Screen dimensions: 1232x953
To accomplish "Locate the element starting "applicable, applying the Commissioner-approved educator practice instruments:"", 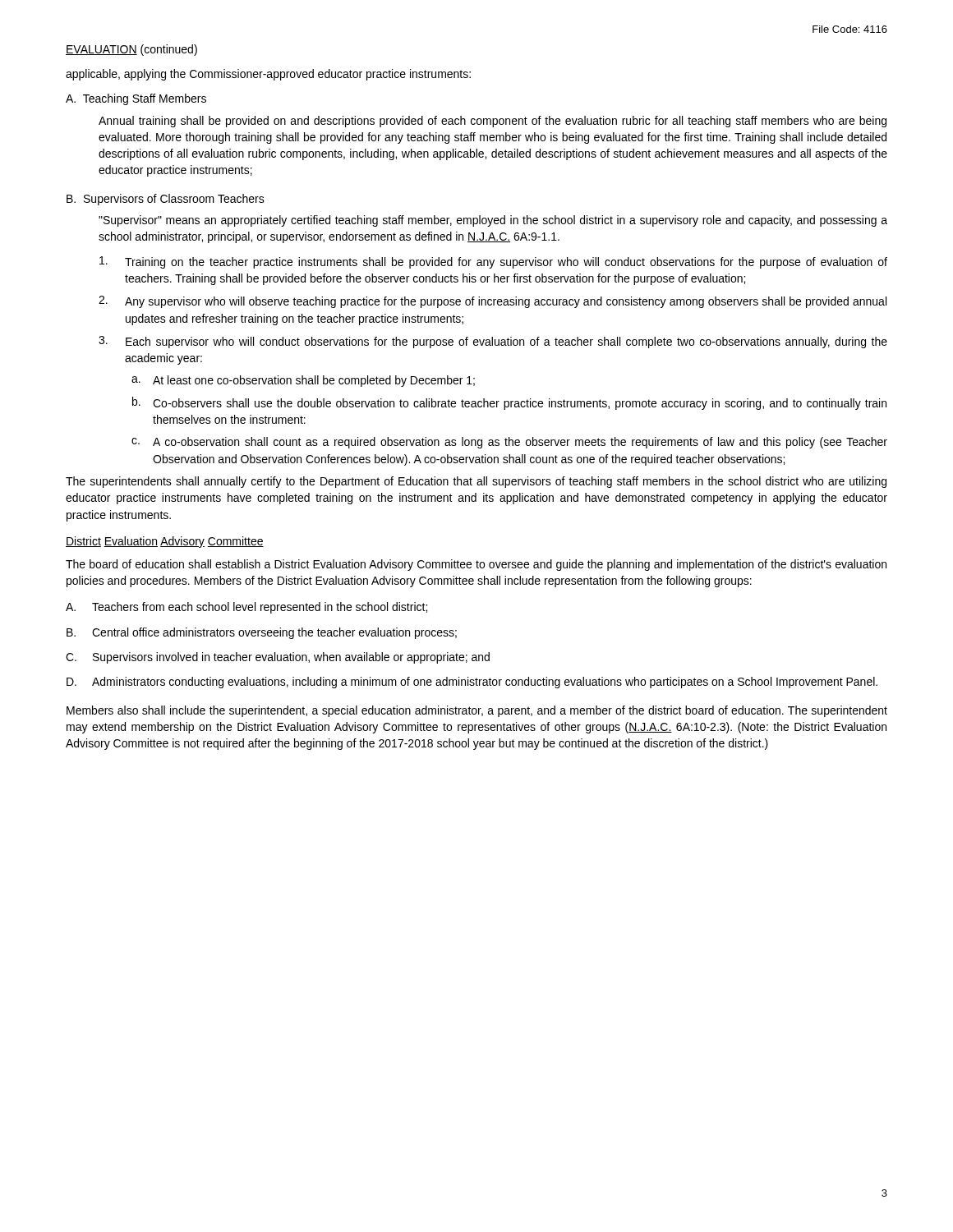I will (269, 74).
